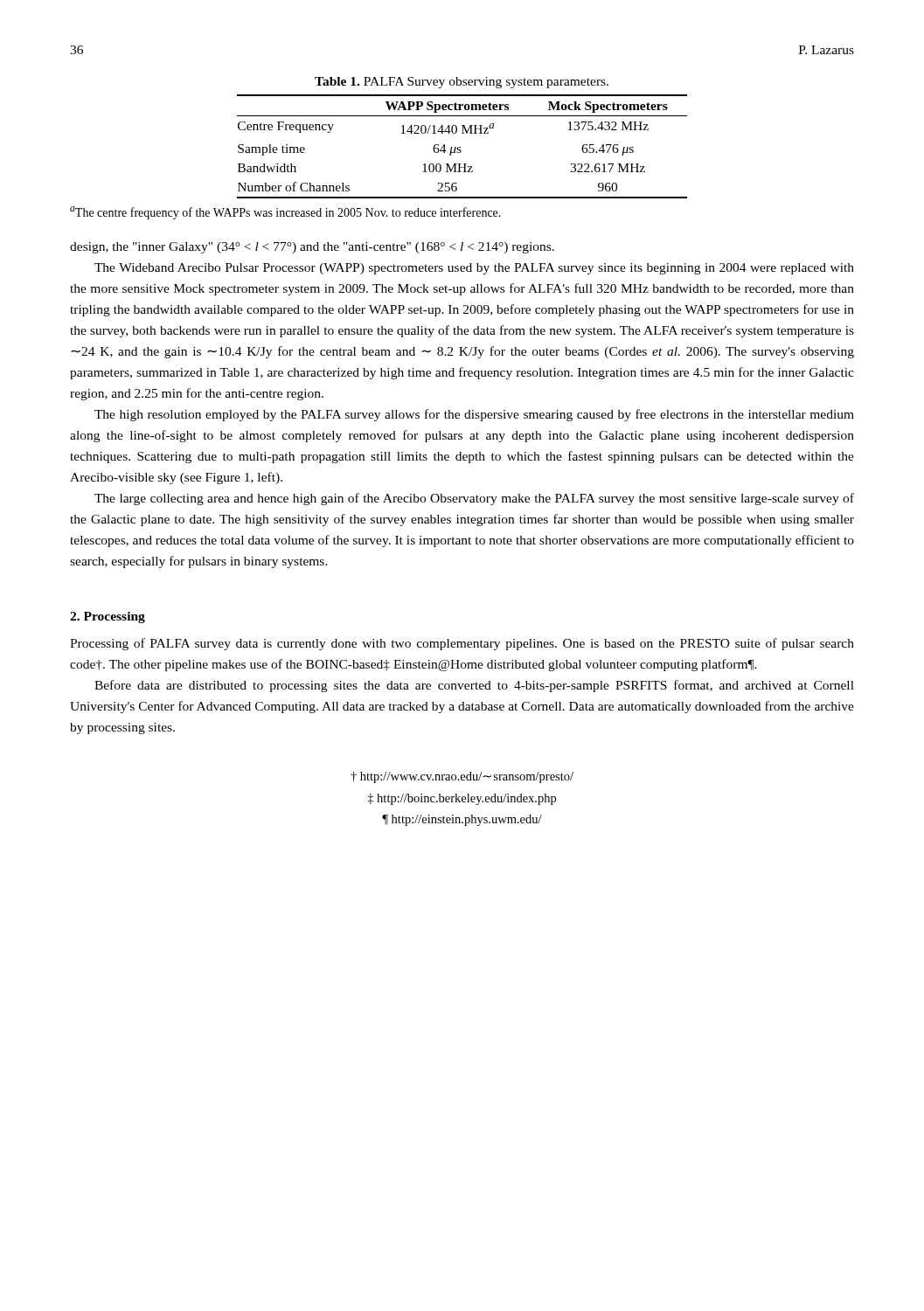Select the text starting "Before data are distributed to processing sites the"

(462, 706)
